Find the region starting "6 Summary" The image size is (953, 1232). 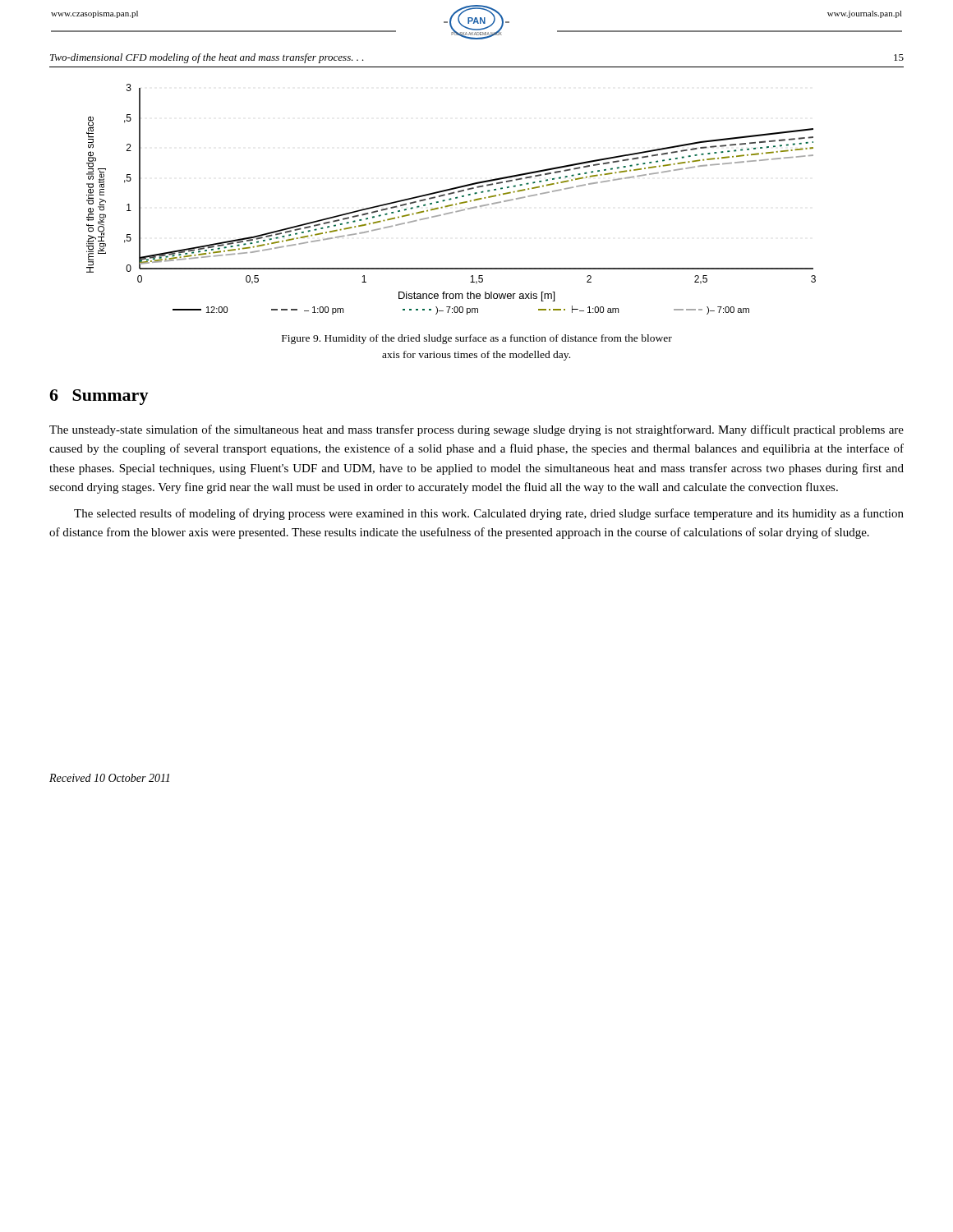click(99, 395)
